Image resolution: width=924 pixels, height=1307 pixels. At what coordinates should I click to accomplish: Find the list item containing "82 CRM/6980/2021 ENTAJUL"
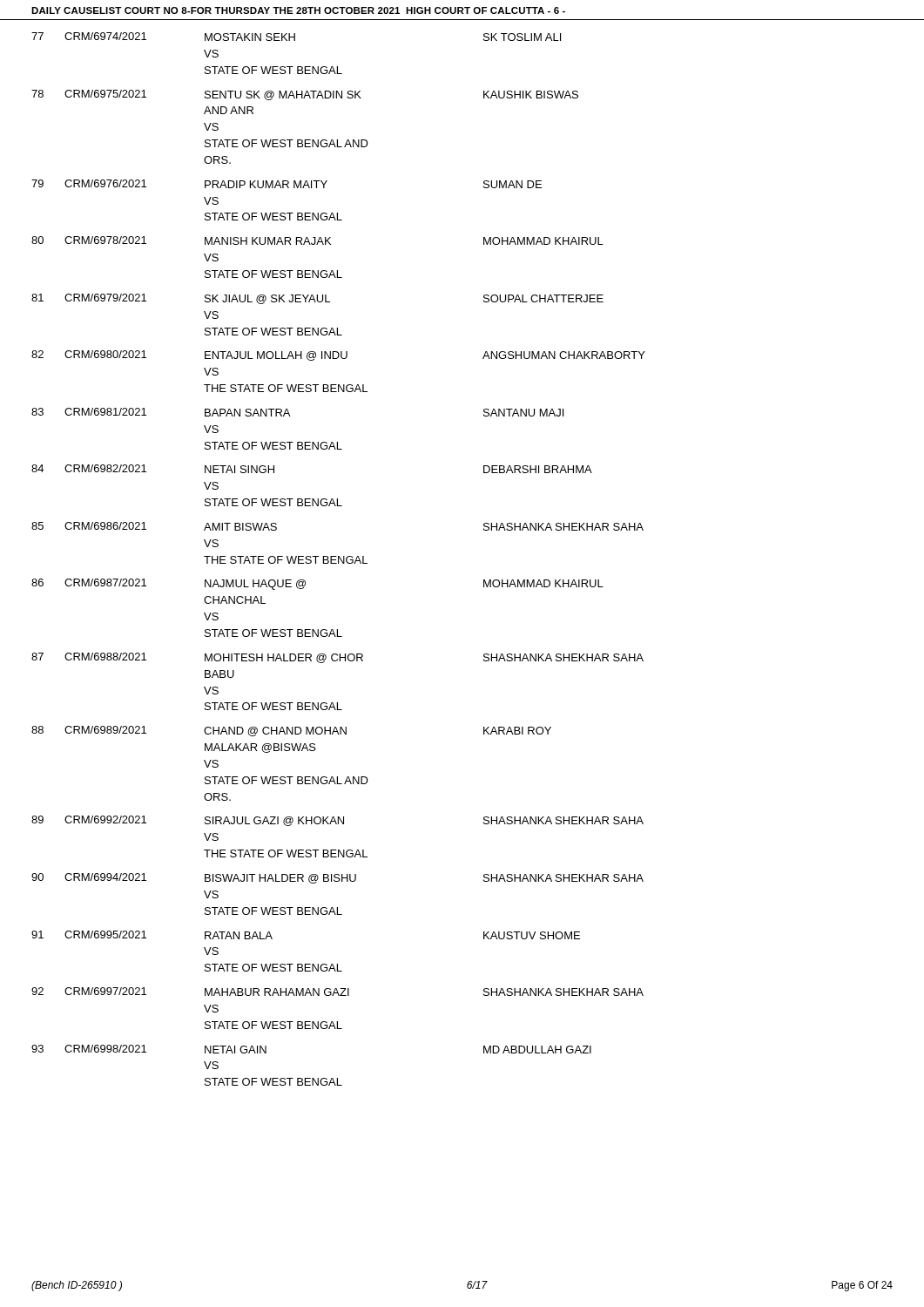338,356
